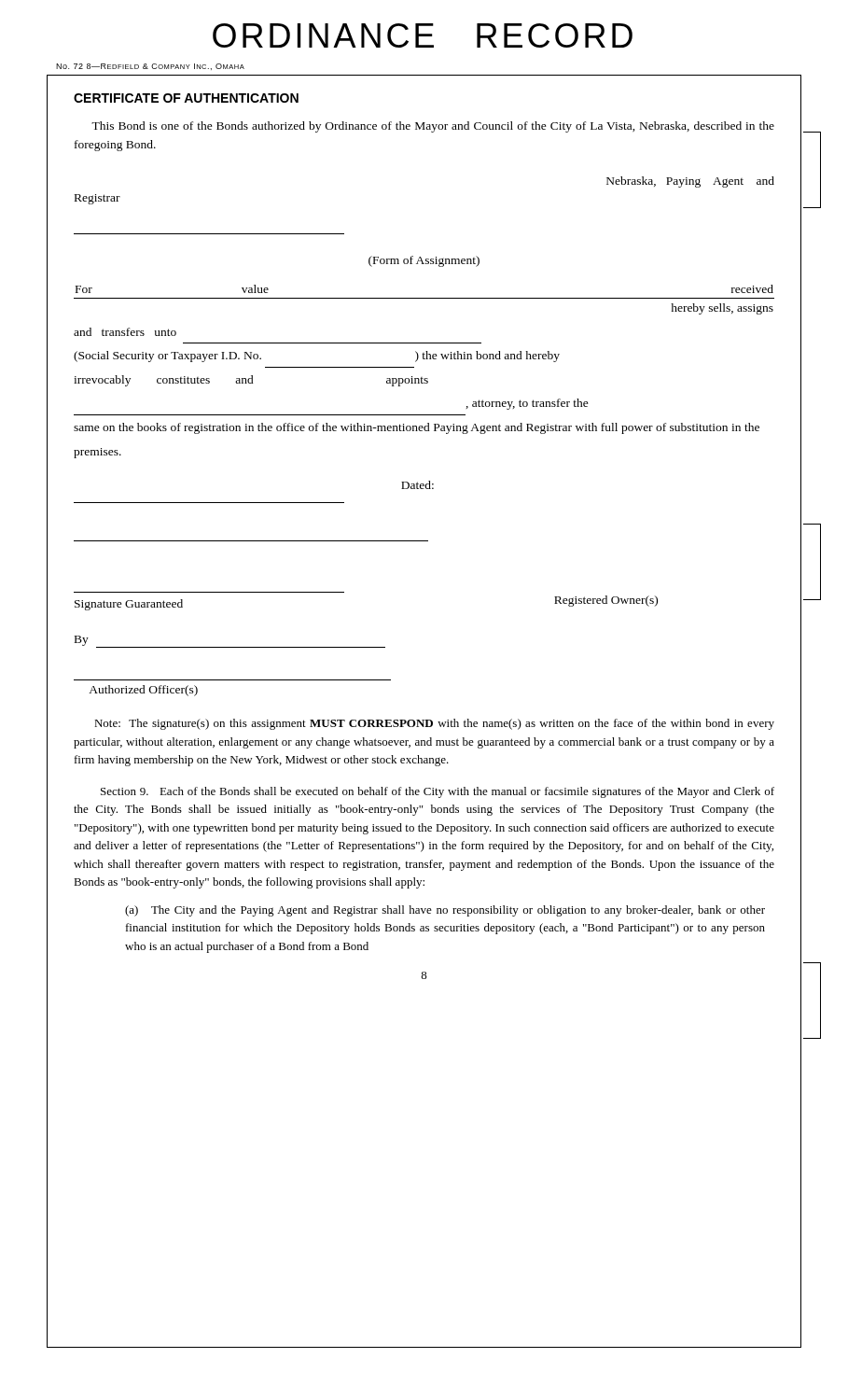Click on the text that reads "Registered Owner(s)"
848x1400 pixels.
pyautogui.click(x=606, y=600)
